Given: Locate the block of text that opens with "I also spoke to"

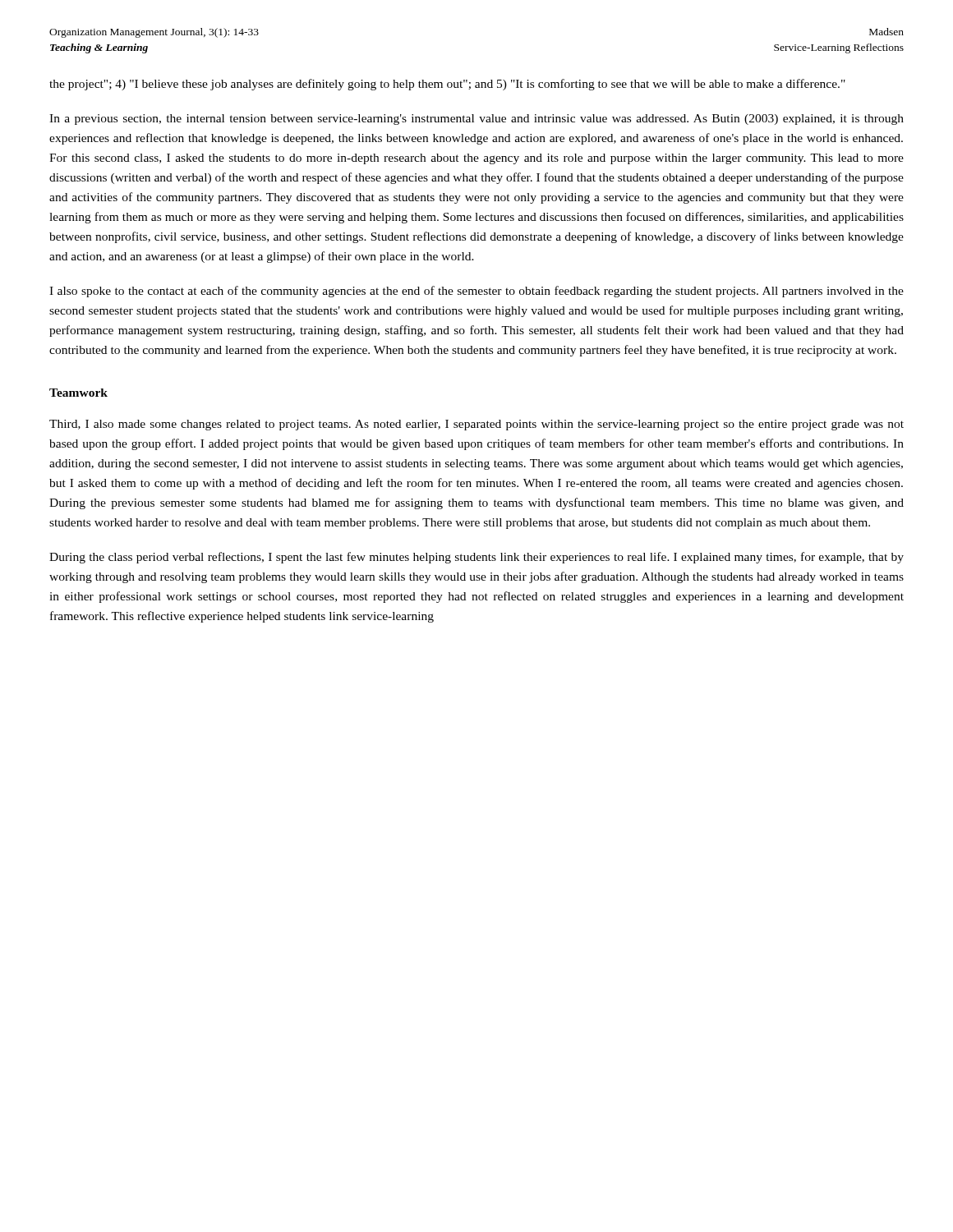Looking at the screenshot, I should [x=476, y=320].
